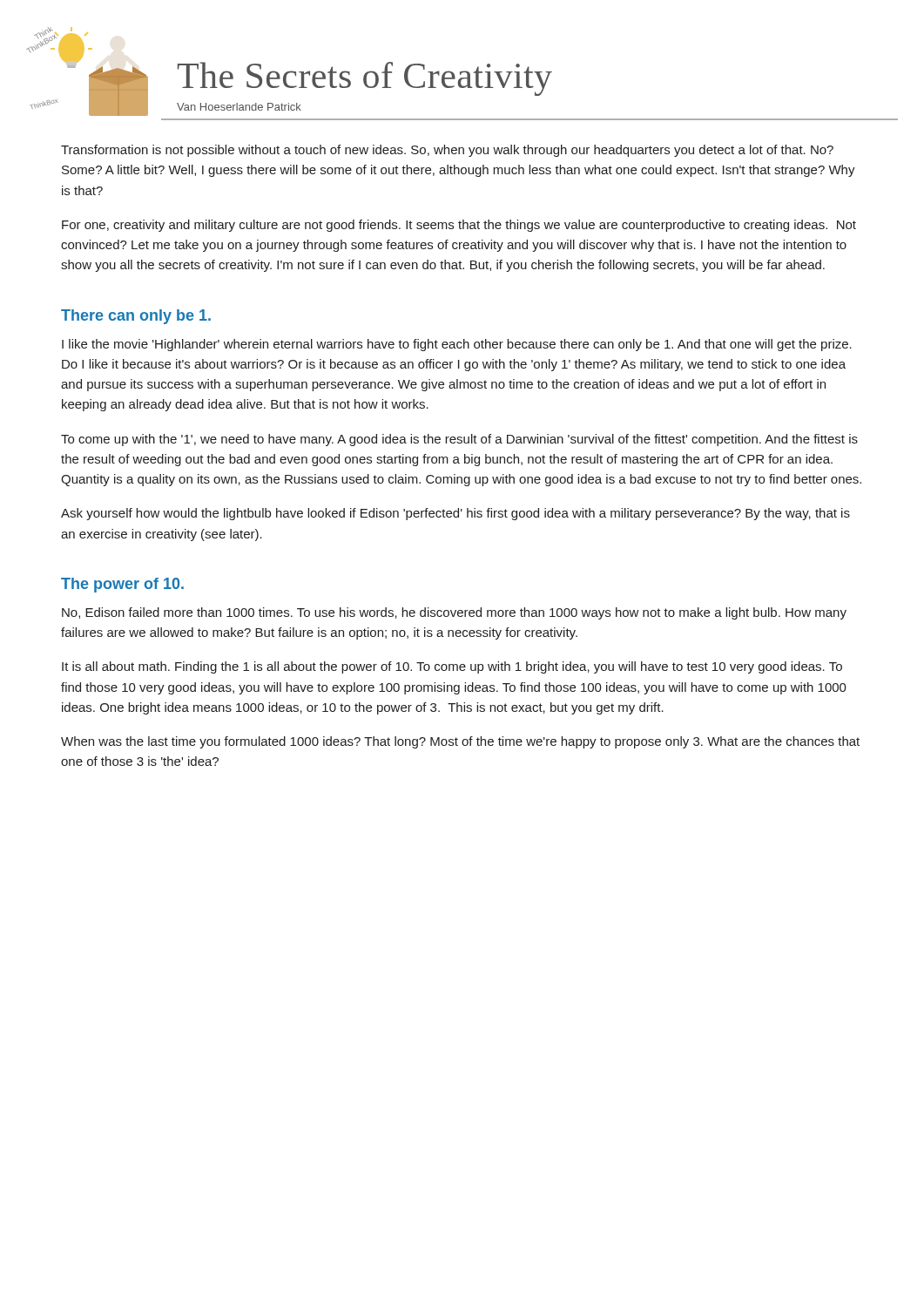Find the text block that reads "It is all"

pos(454,687)
